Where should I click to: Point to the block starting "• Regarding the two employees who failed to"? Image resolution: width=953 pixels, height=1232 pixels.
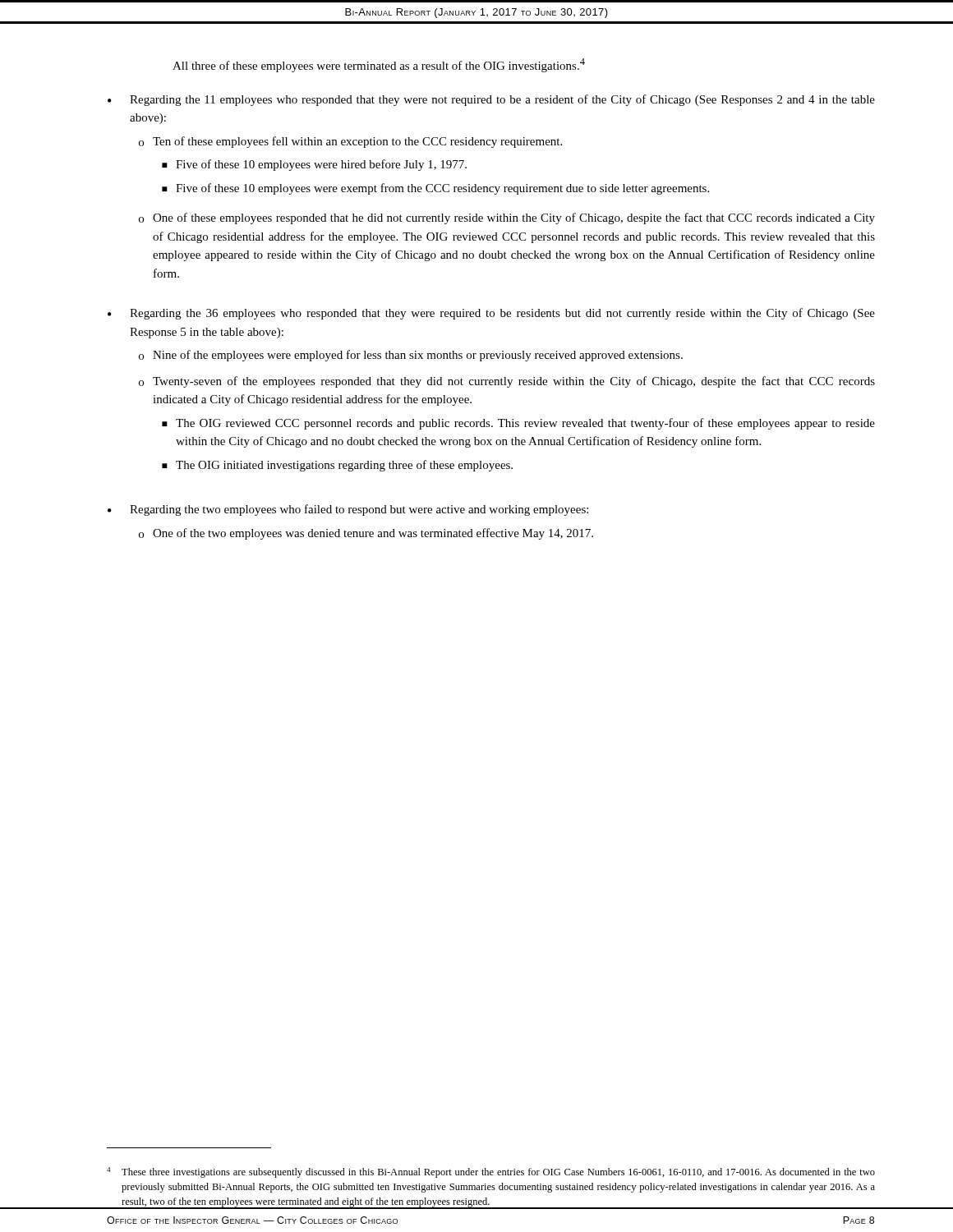pyautogui.click(x=491, y=525)
